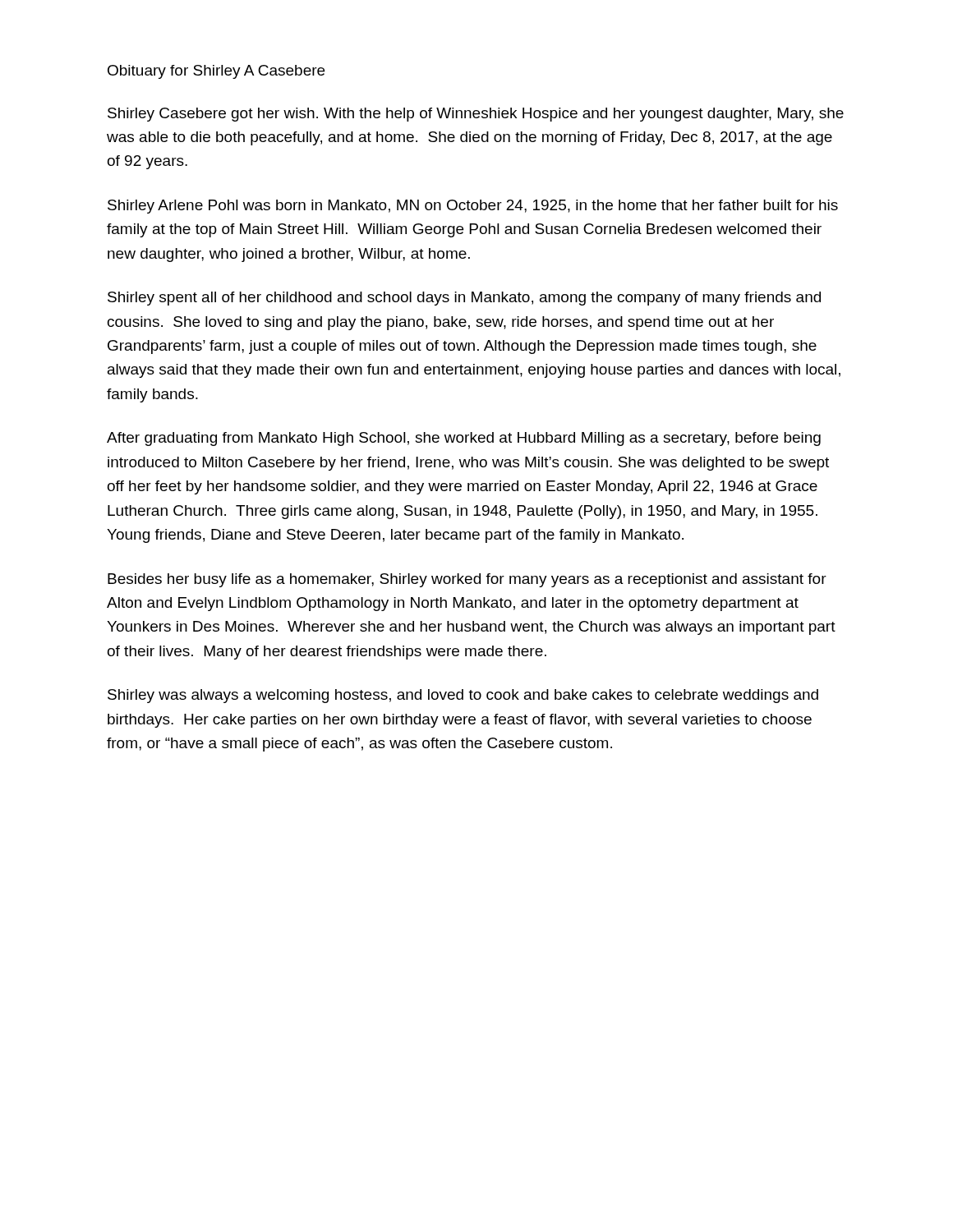Select the block starting "Shirley was always"
Image resolution: width=953 pixels, height=1232 pixels.
463,719
